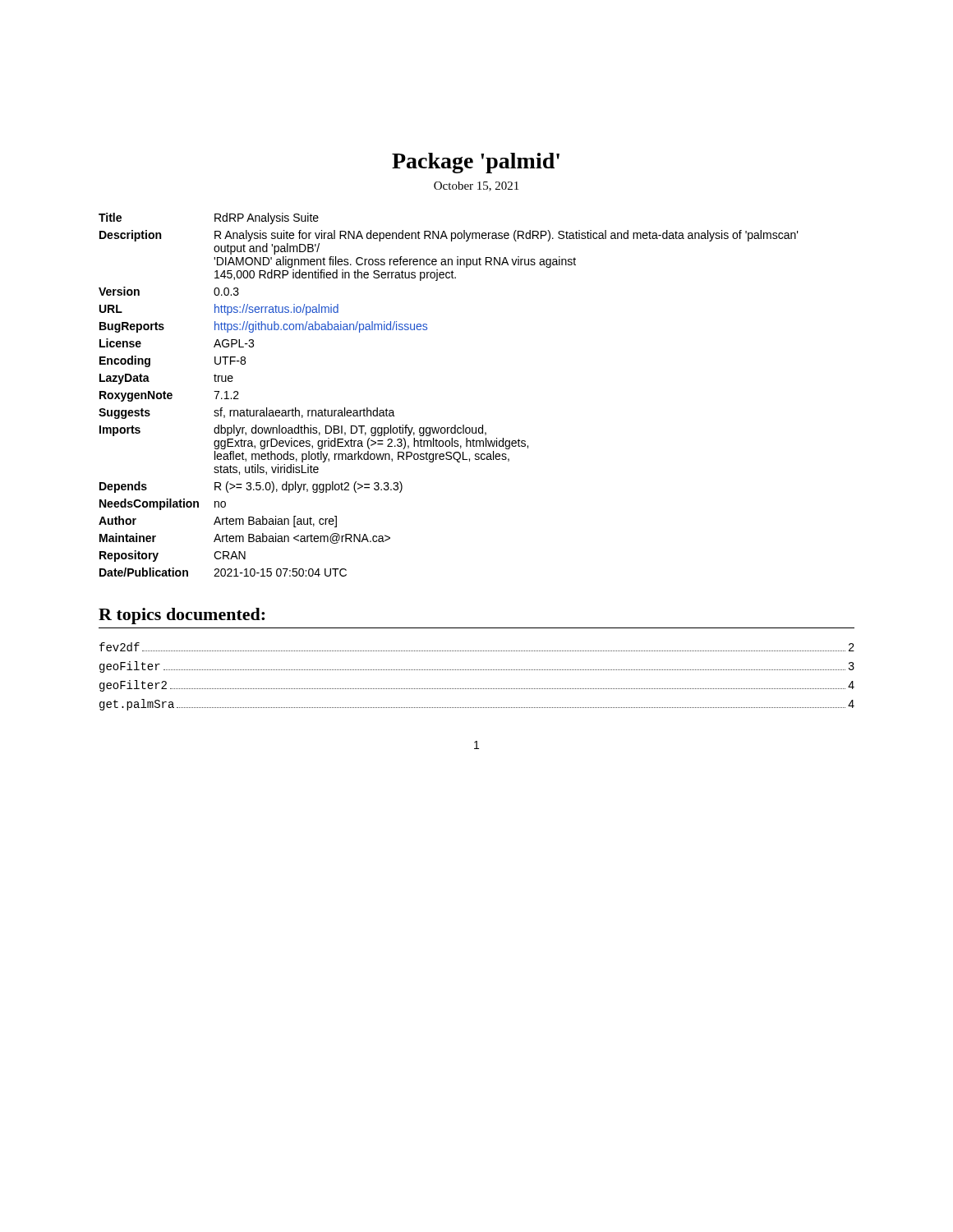This screenshot has width=953, height=1232.
Task: Click on the block starting "Repository CRAN"
Action: click(127, 556)
